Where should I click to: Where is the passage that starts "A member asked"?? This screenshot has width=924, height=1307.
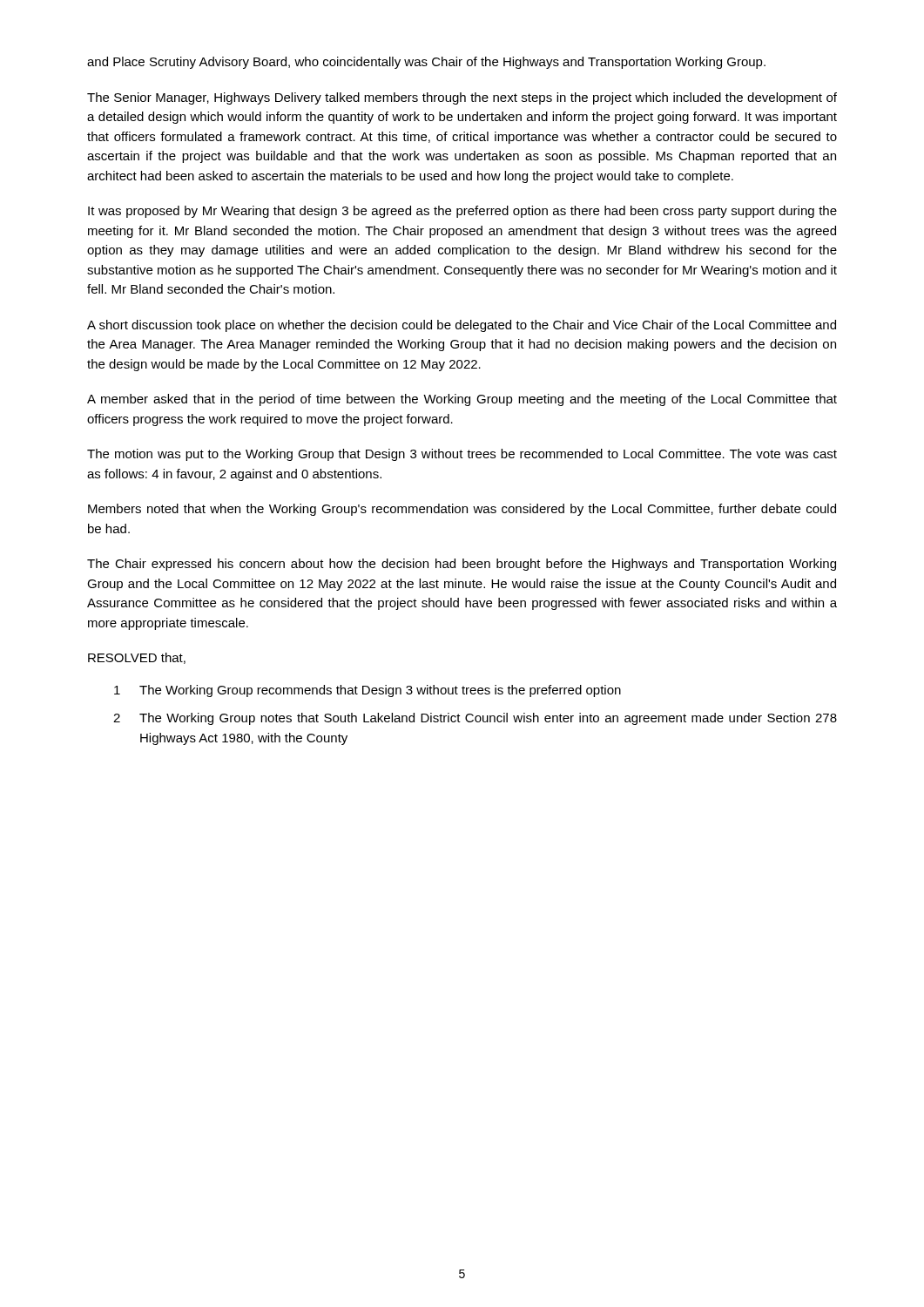click(462, 408)
